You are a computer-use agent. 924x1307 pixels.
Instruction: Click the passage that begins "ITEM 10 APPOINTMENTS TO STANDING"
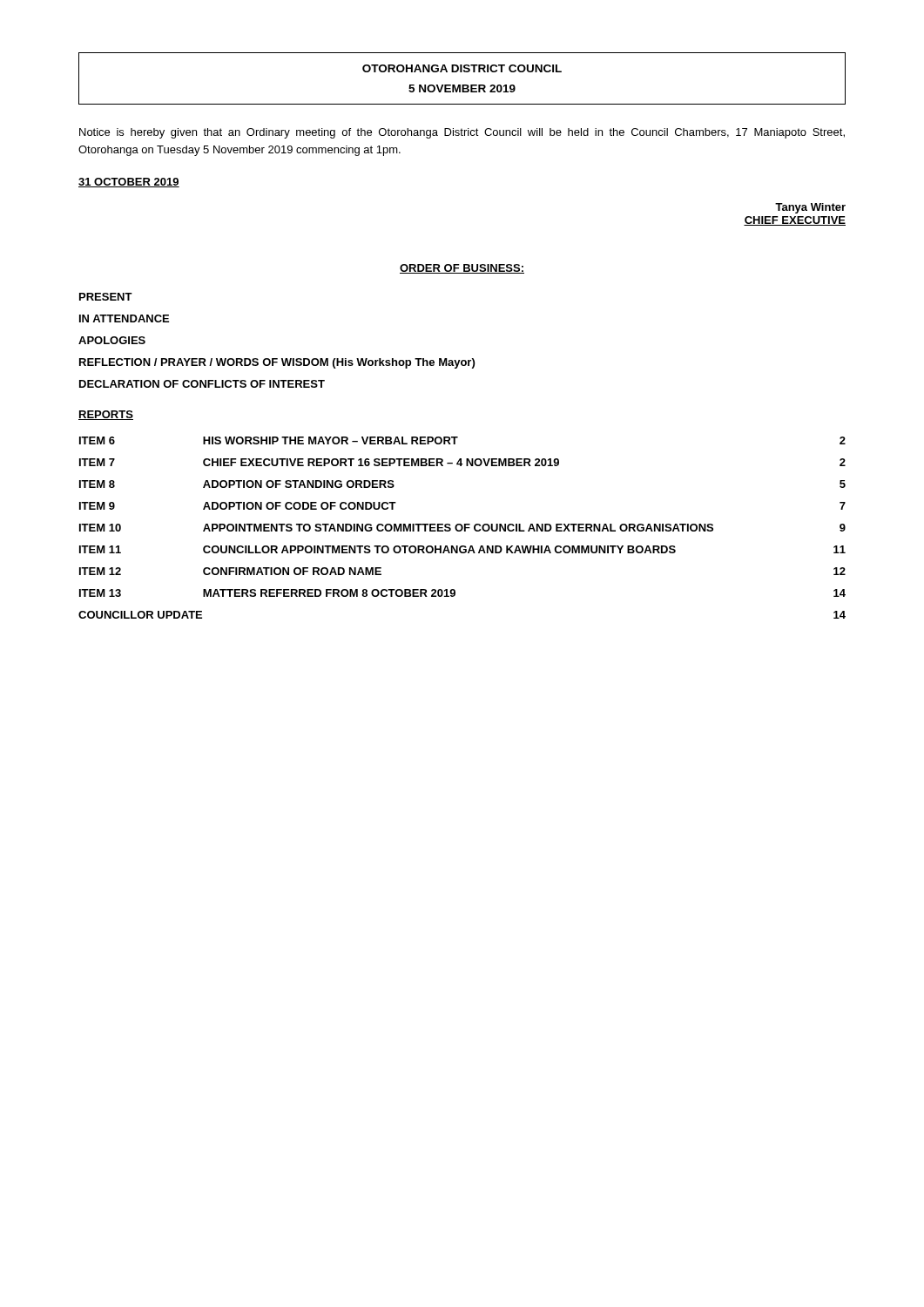(462, 528)
